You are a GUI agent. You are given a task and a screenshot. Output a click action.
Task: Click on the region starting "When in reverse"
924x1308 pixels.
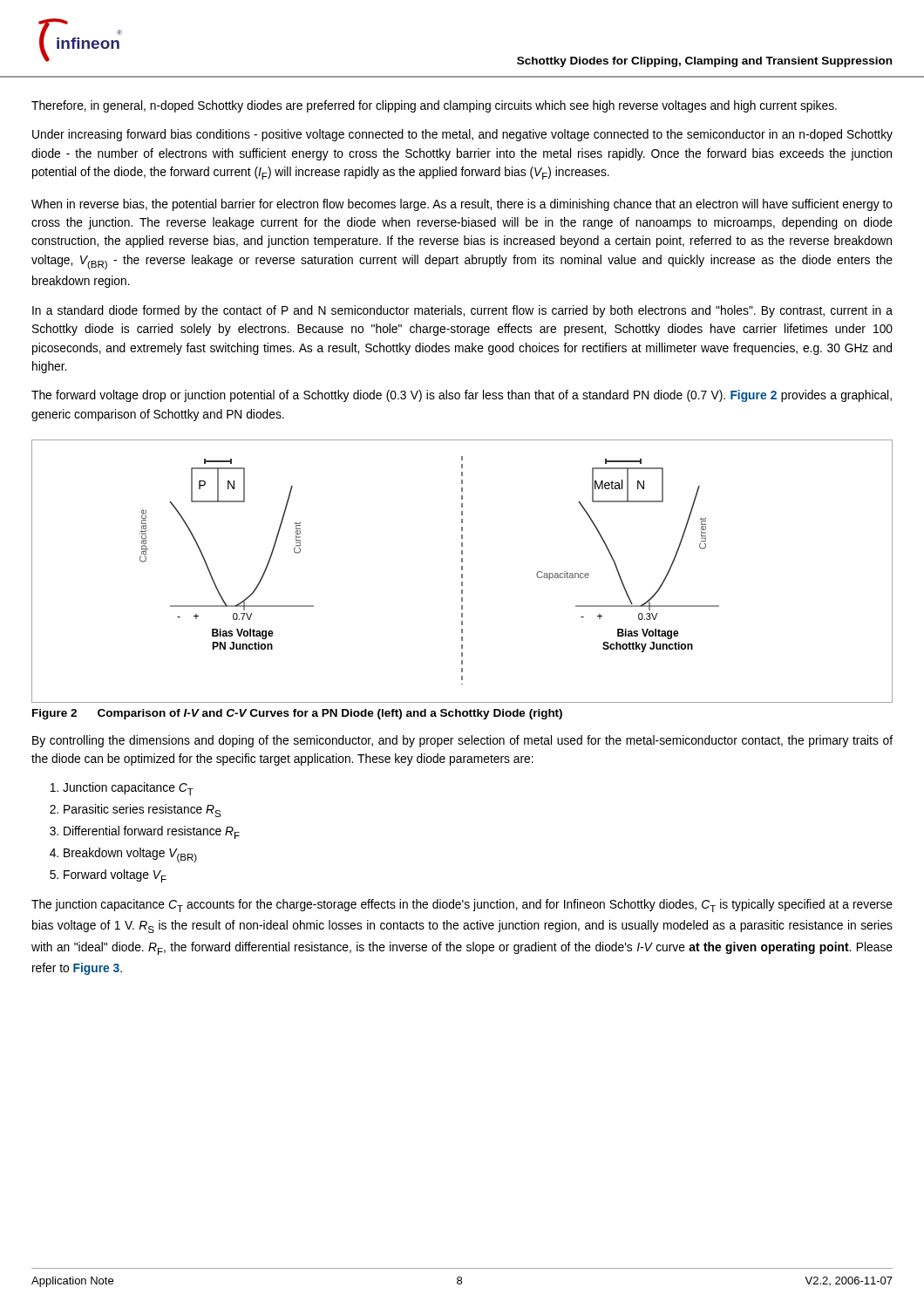(x=462, y=243)
